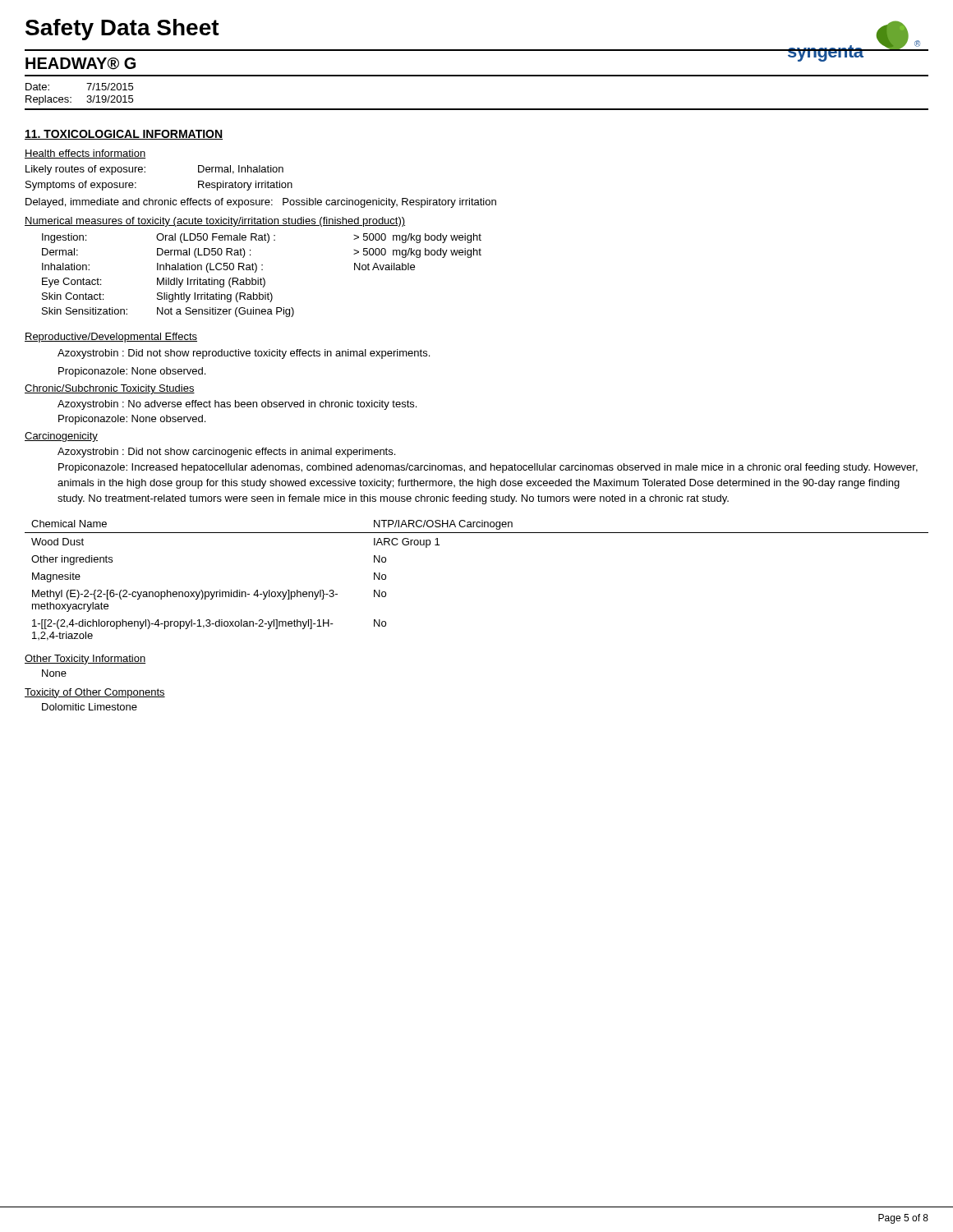Viewport: 953px width, 1232px height.
Task: Find the block starting "Eye Contact:"
Action: click(72, 281)
